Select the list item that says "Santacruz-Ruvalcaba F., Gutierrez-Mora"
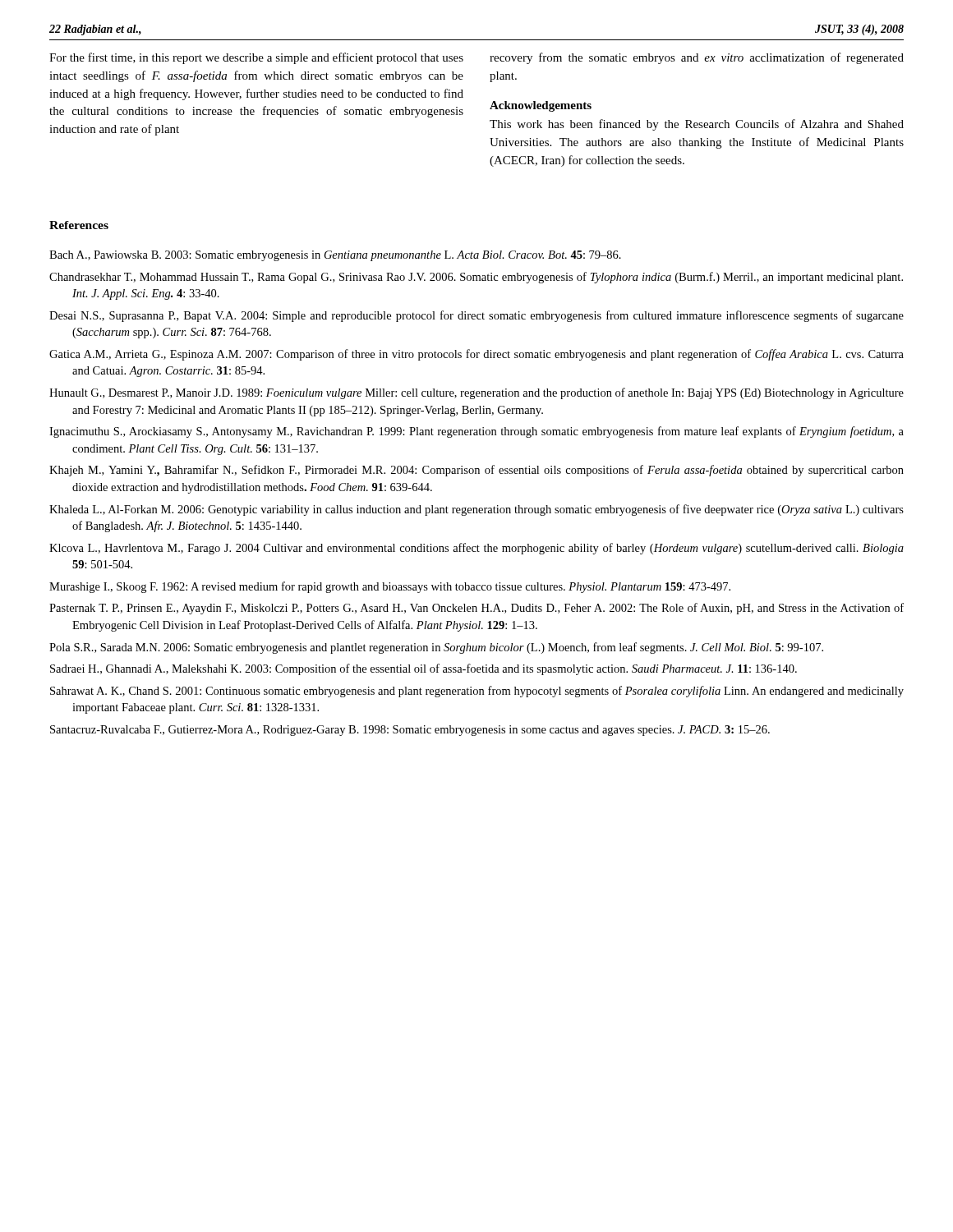This screenshot has height=1232, width=953. 410,729
